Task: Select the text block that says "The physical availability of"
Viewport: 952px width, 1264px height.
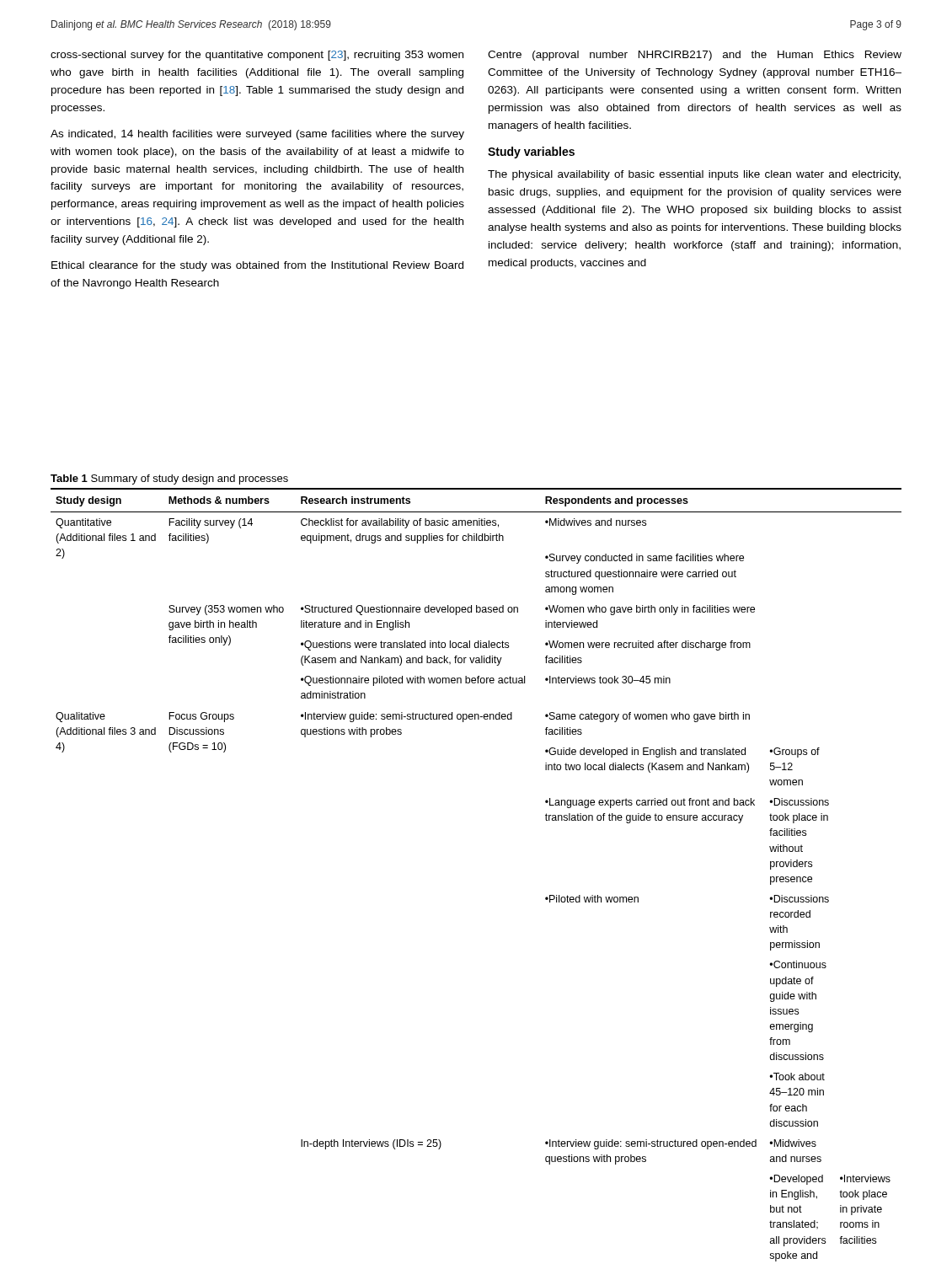Action: click(x=695, y=219)
